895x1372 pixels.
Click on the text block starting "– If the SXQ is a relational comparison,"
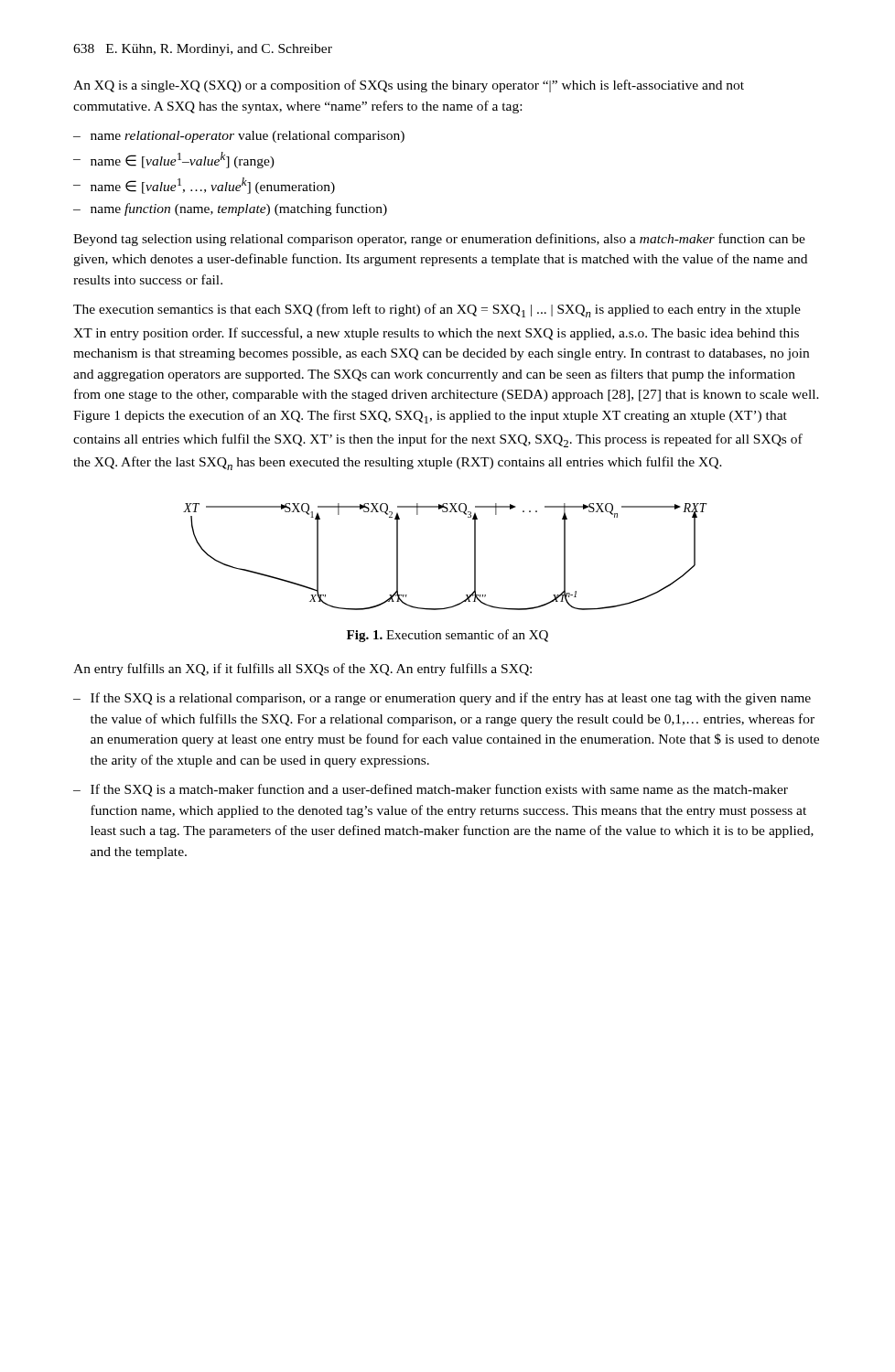448,729
